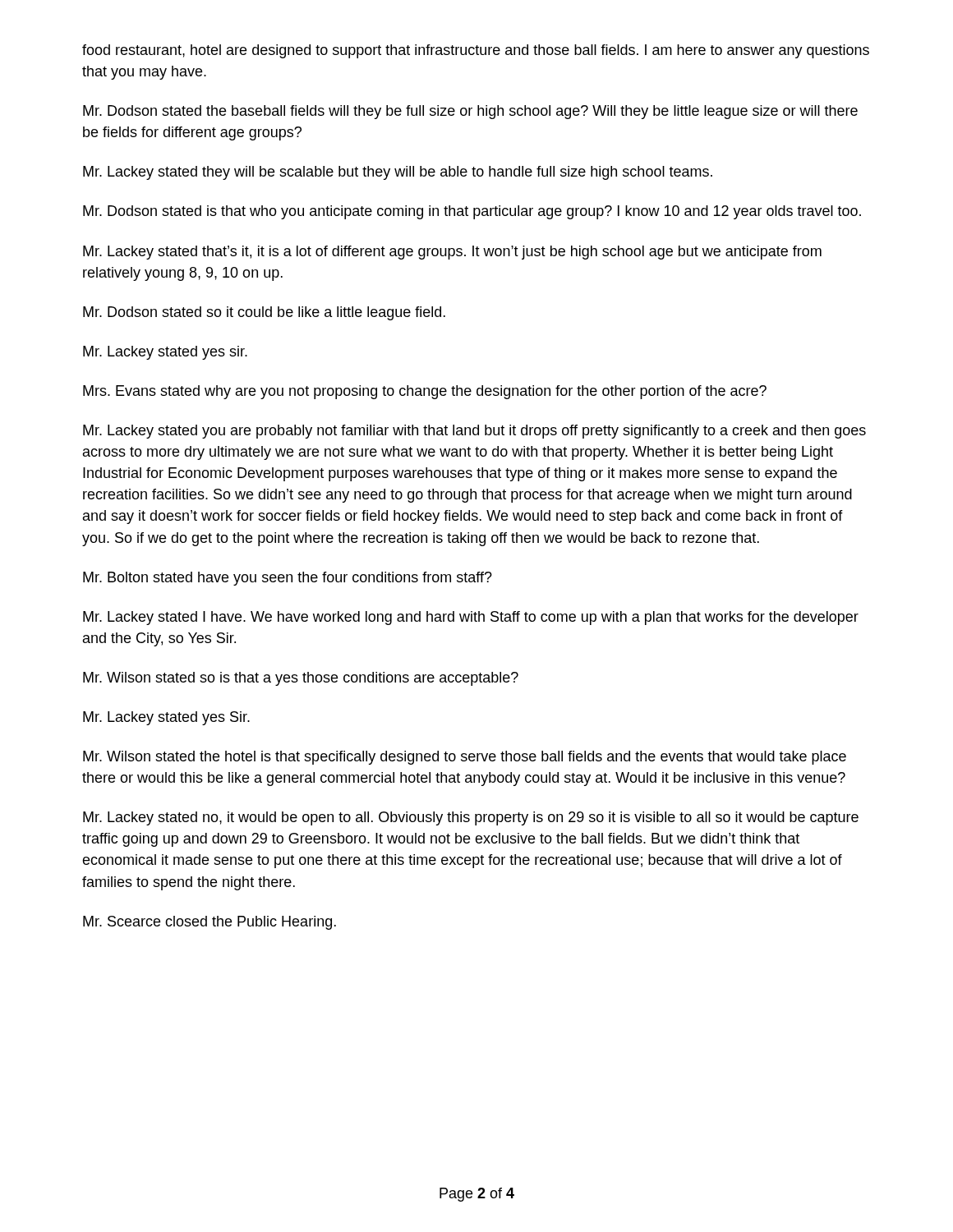The width and height of the screenshot is (953, 1232).
Task: Where is the passage that starts "Mr. Dodson stated is that"?
Action: pos(472,211)
